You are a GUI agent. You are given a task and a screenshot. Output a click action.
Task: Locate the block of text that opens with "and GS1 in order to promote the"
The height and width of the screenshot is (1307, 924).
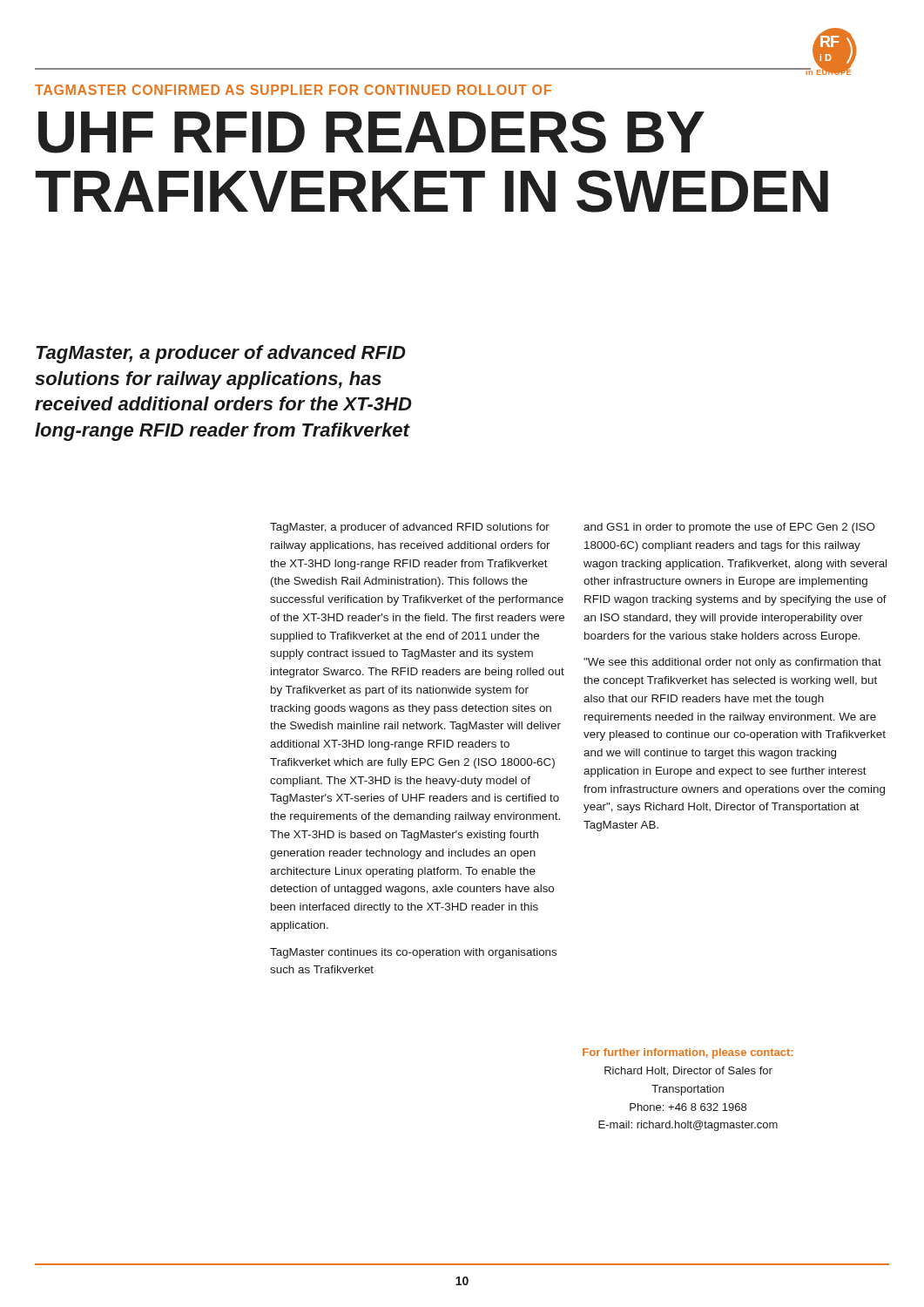[736, 677]
